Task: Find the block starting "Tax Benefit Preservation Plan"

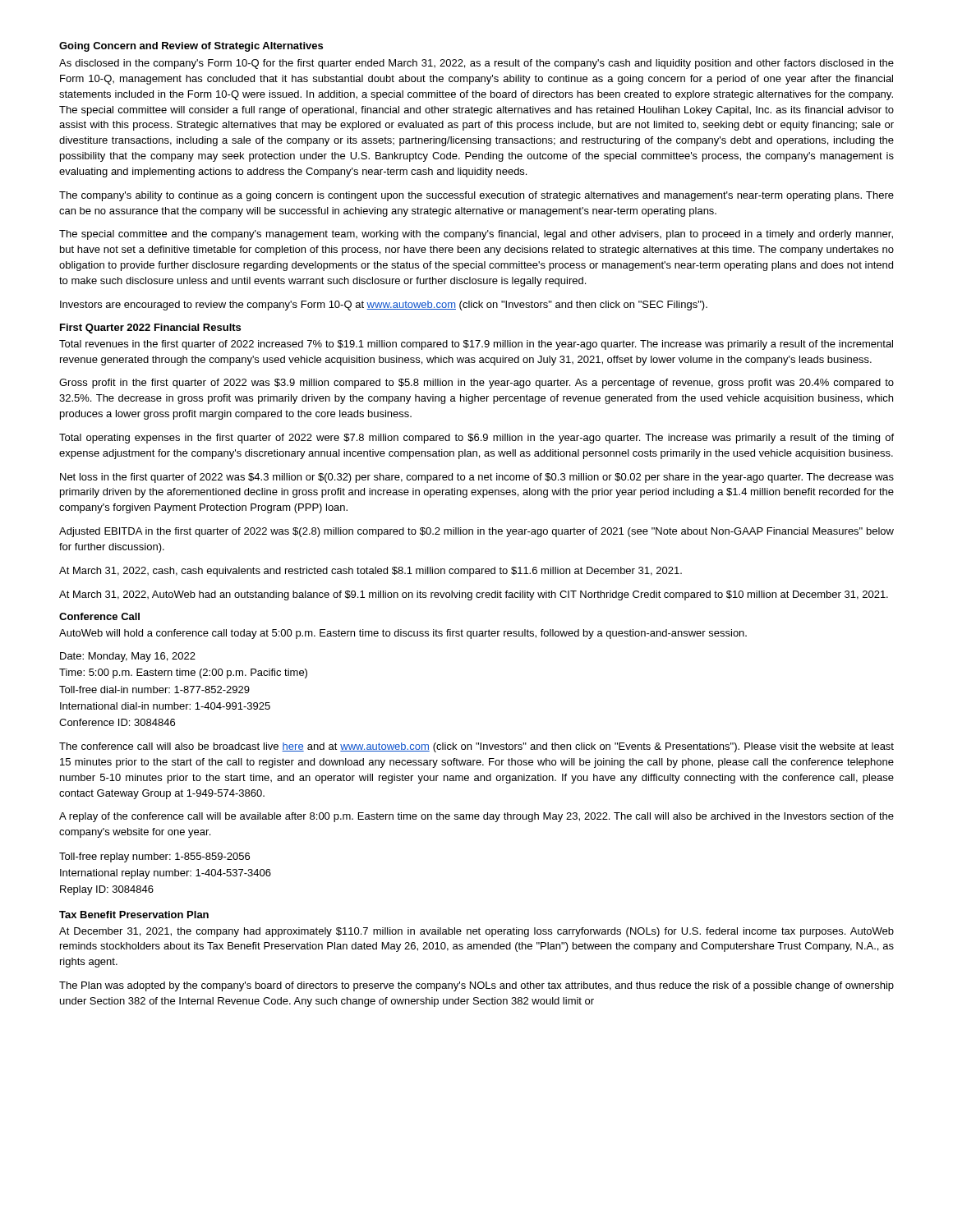Action: click(134, 914)
